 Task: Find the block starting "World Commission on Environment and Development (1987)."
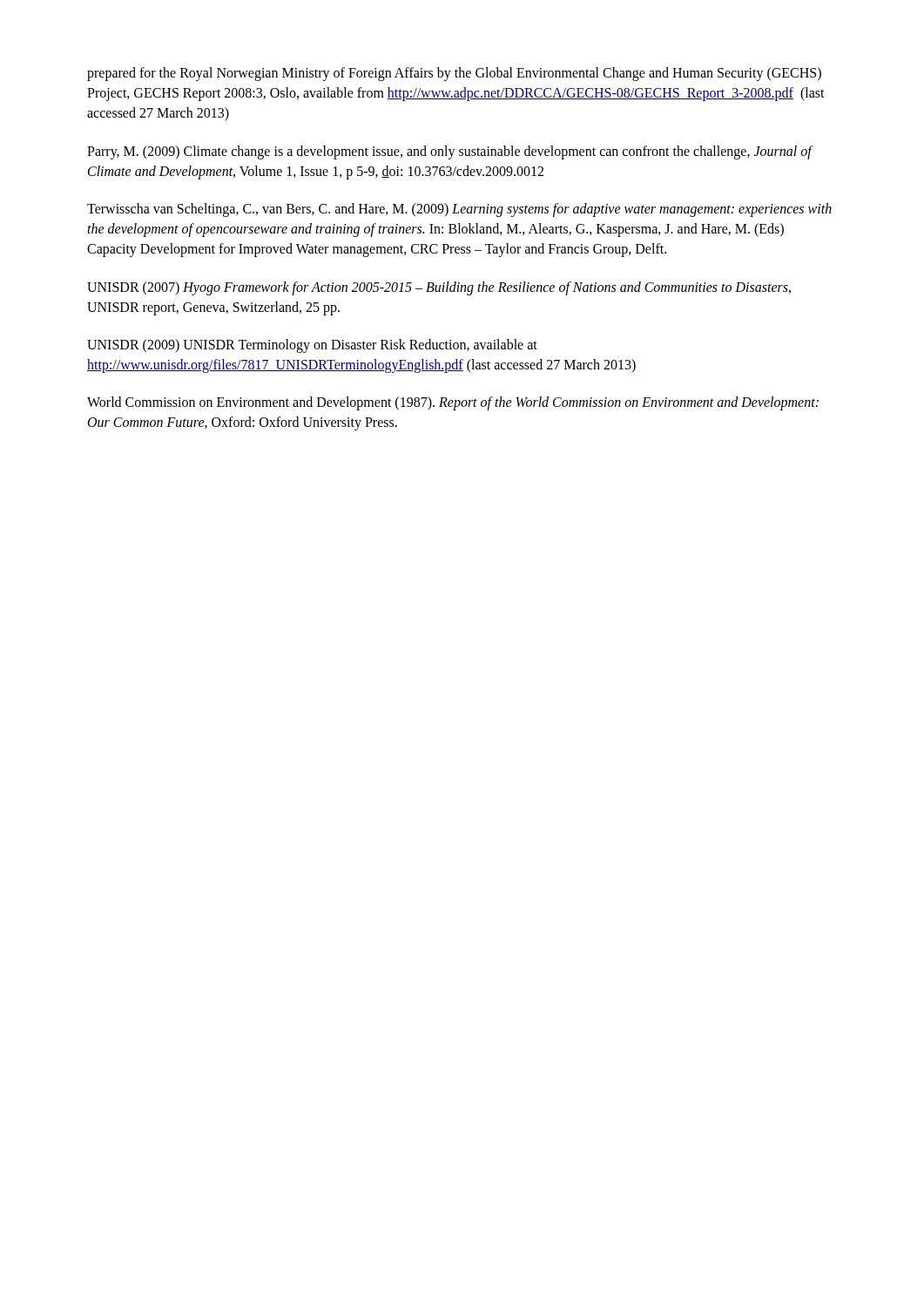[x=453, y=412]
